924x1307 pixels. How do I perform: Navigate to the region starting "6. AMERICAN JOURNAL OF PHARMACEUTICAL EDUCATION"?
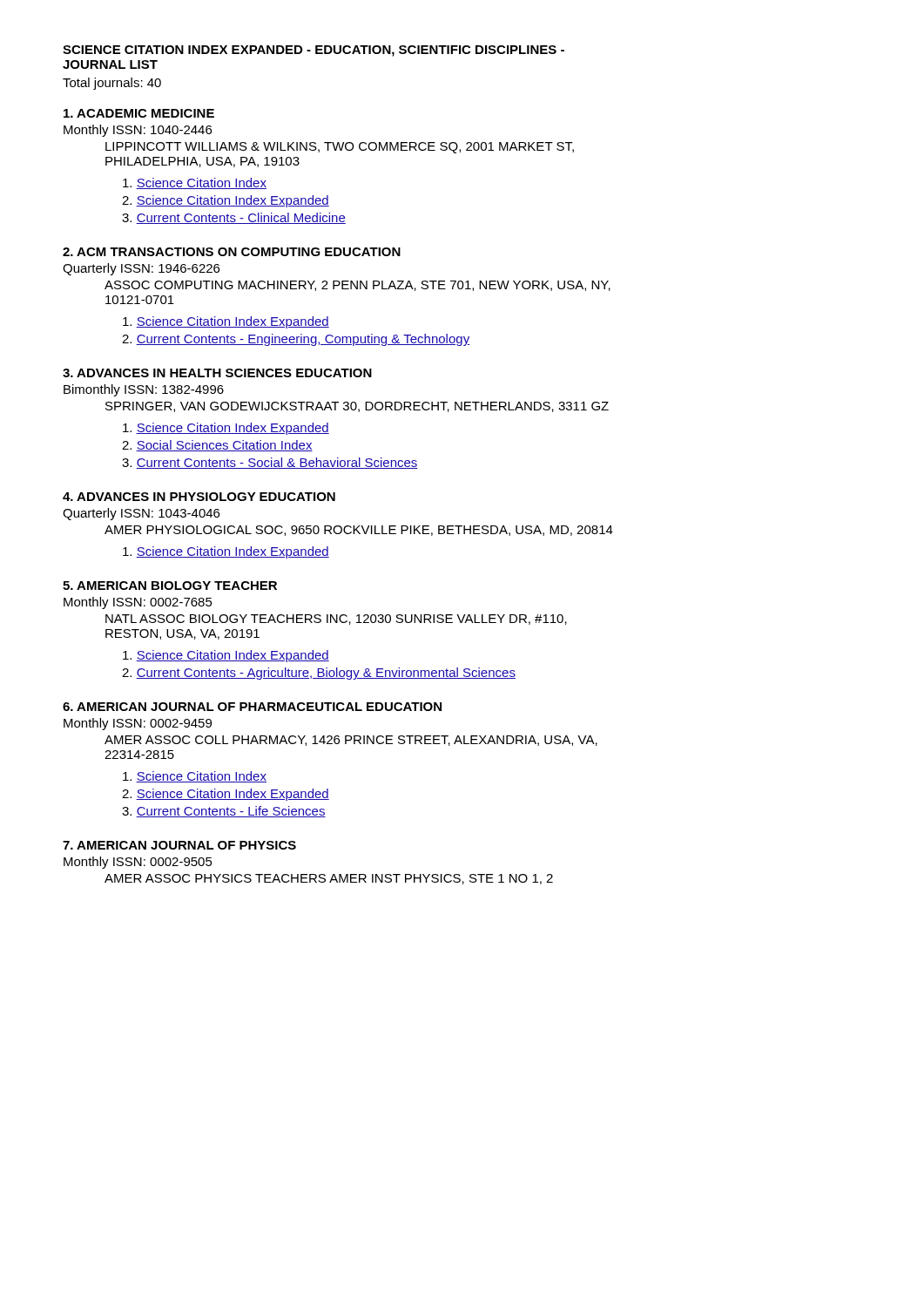[253, 706]
